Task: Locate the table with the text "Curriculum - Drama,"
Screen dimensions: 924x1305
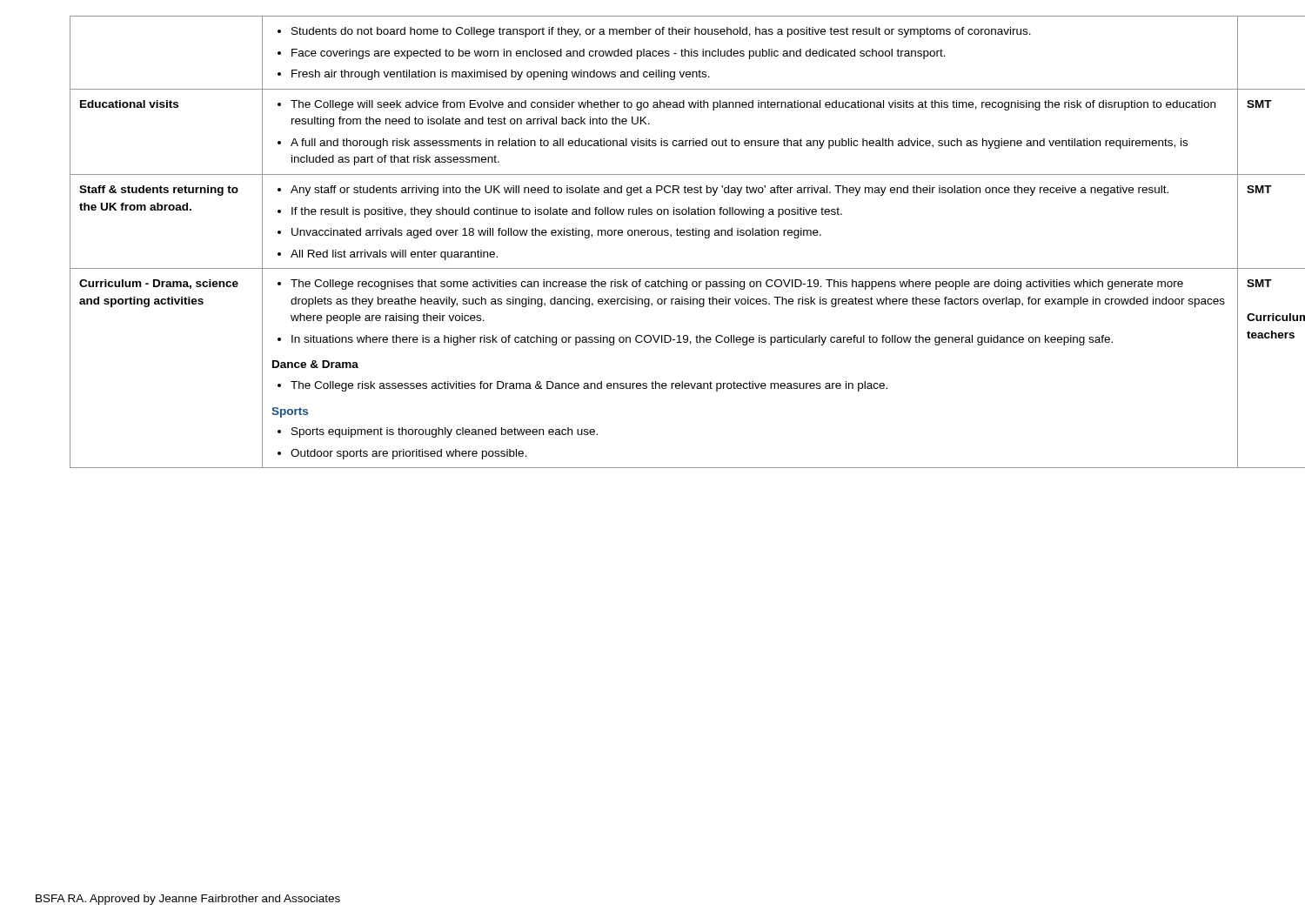Action: 652,242
